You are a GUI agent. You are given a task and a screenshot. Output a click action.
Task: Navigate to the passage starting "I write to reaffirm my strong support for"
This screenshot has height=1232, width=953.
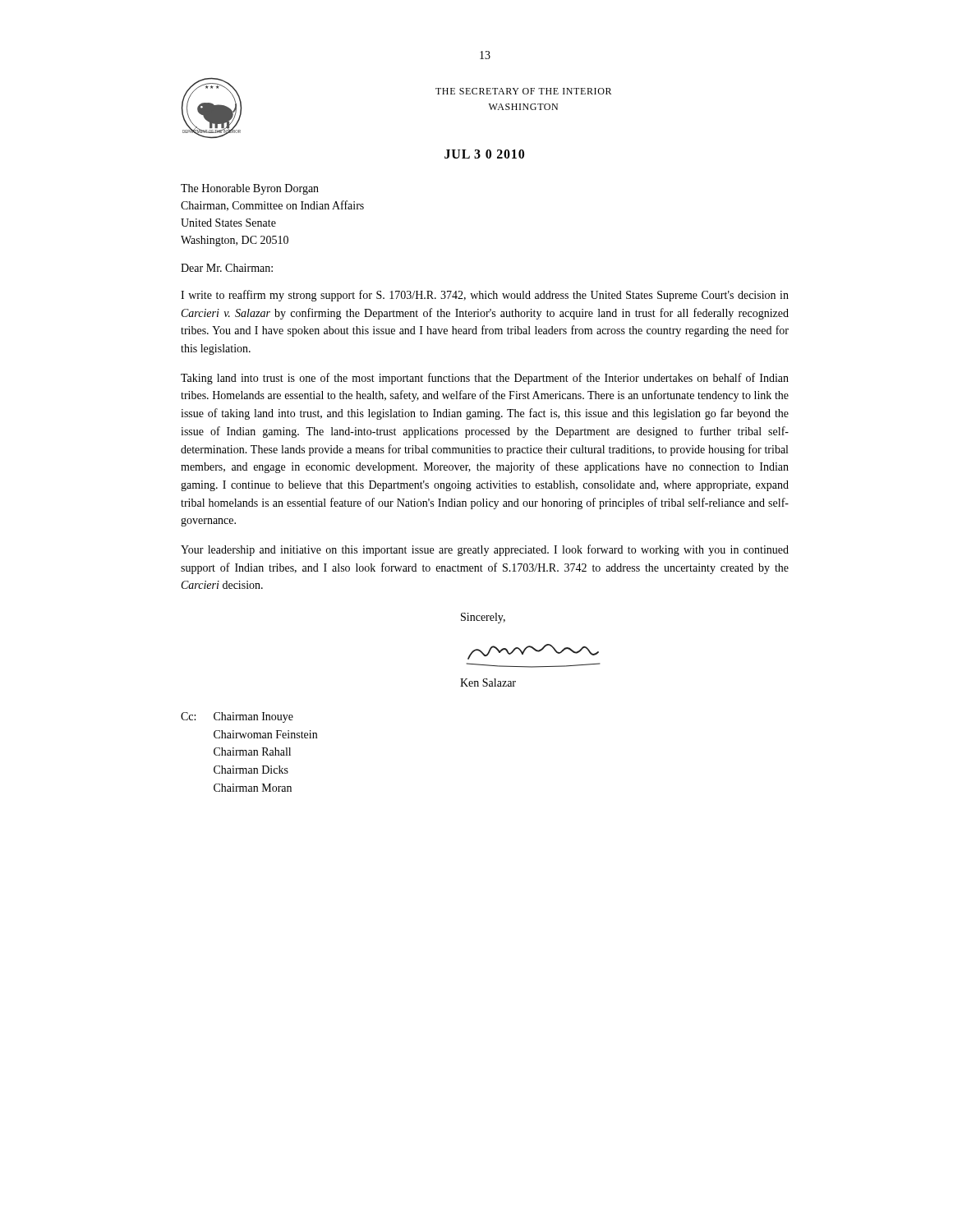[485, 322]
